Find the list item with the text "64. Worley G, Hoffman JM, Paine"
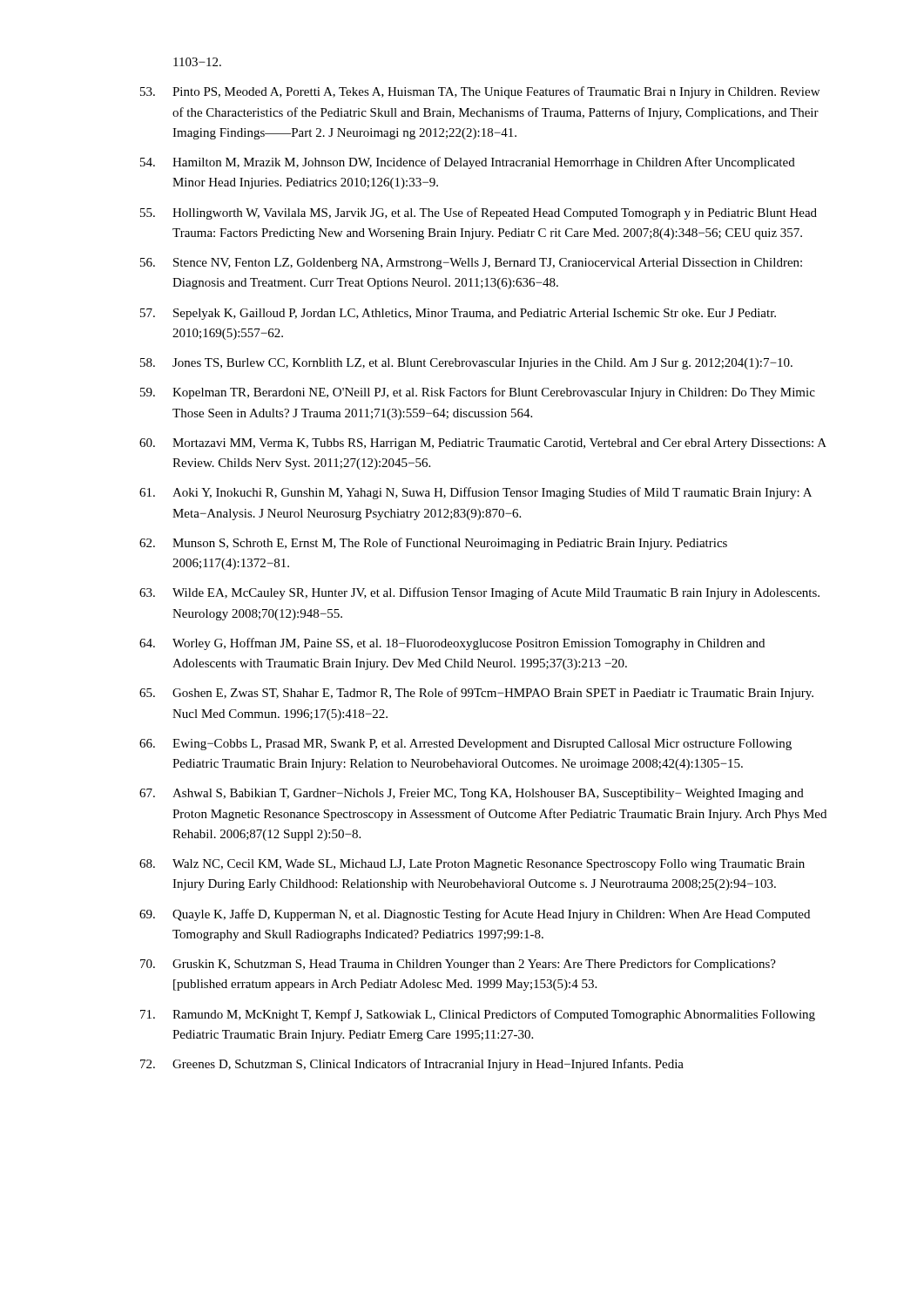Image resolution: width=924 pixels, height=1307 pixels. pyautogui.click(x=484, y=654)
